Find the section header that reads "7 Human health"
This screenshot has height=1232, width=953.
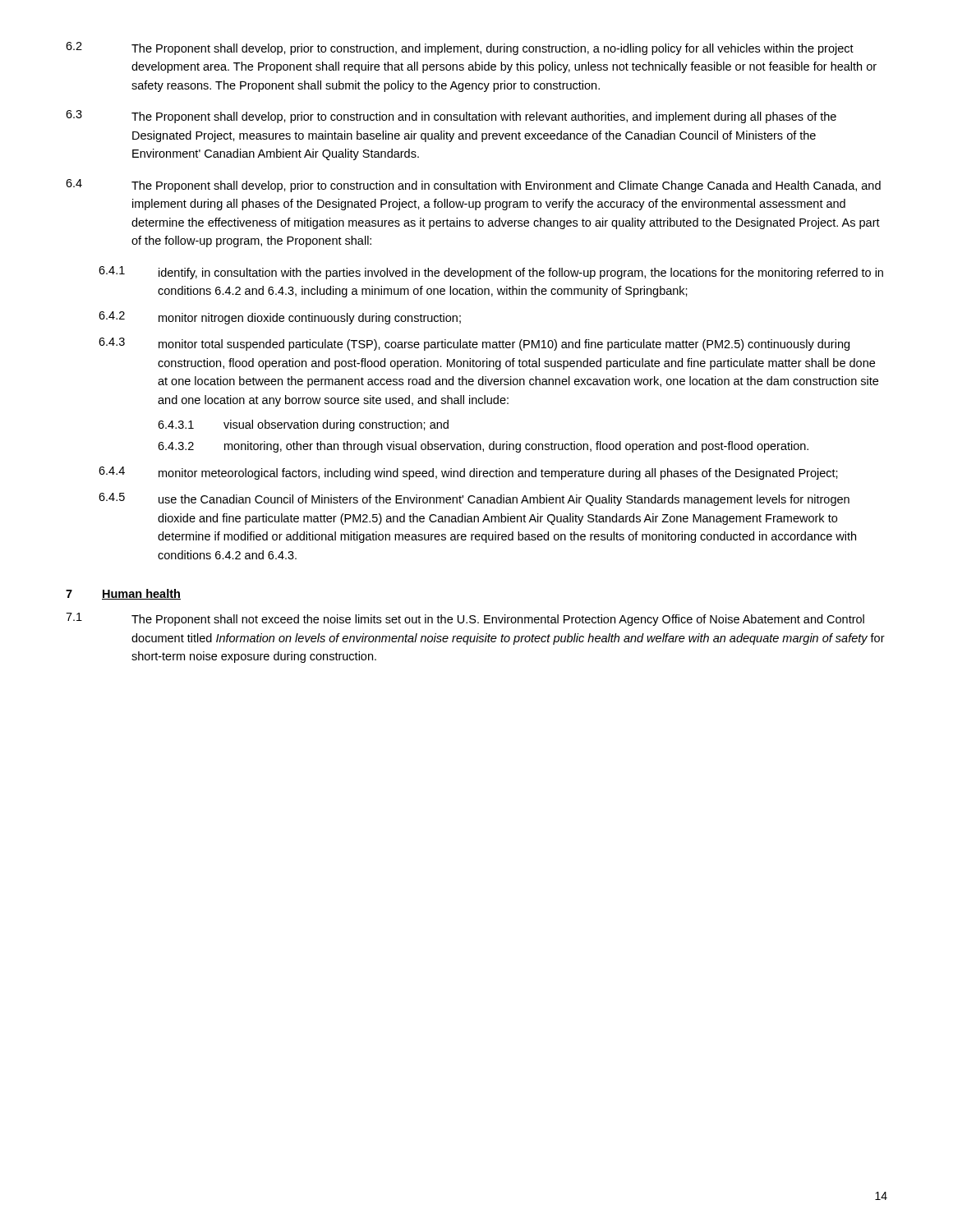(123, 594)
